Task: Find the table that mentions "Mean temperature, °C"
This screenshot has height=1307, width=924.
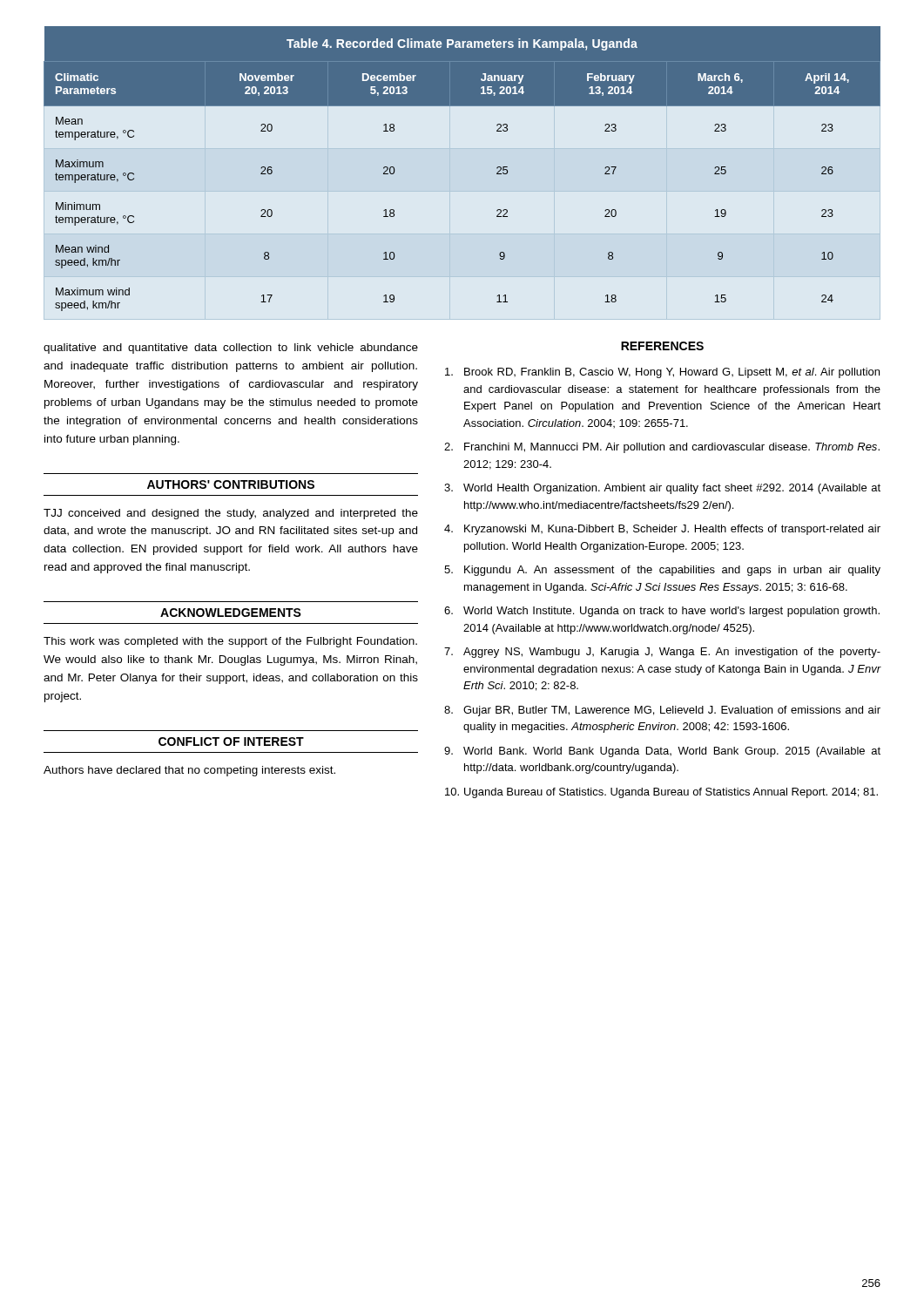Action: [x=462, y=173]
